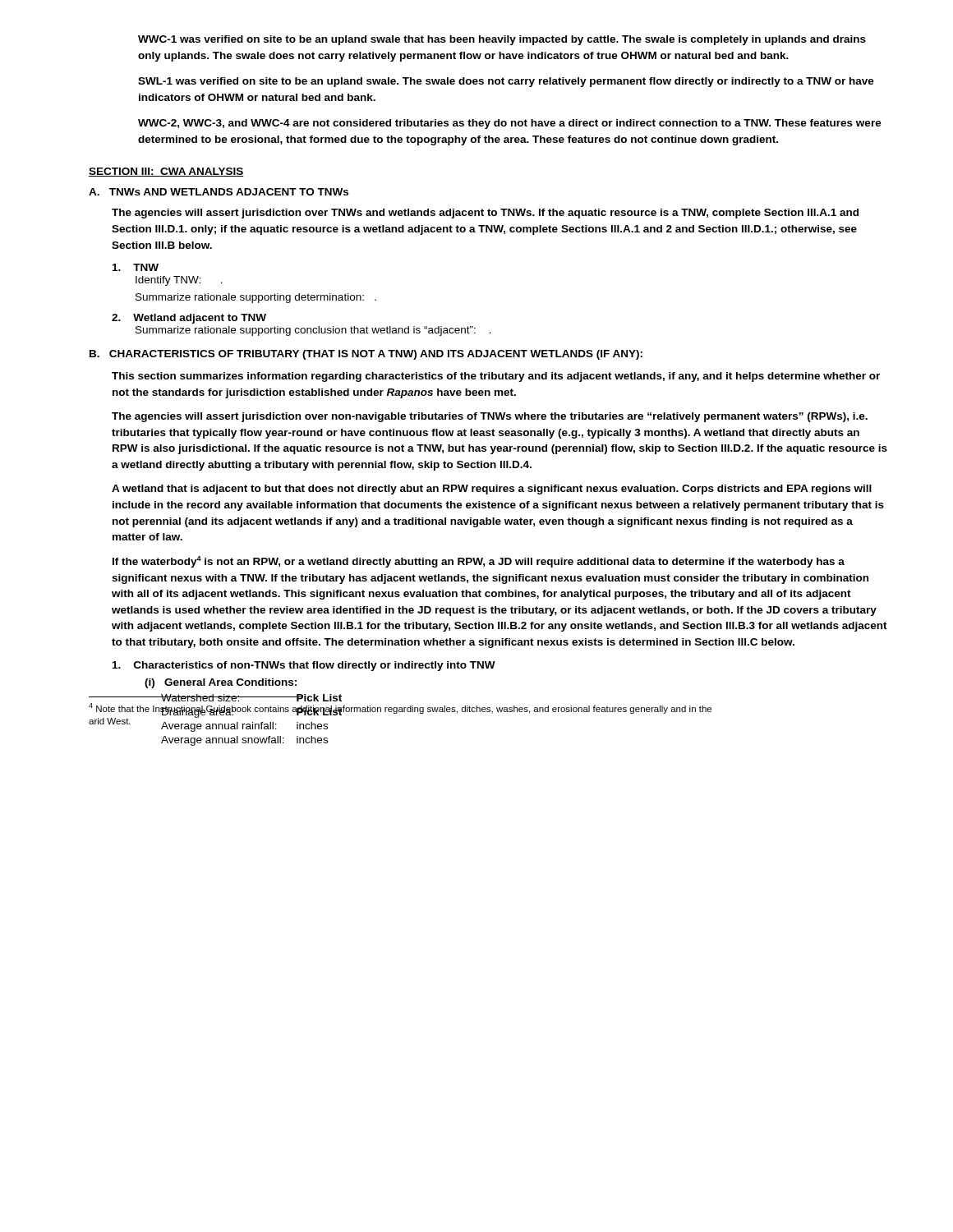Locate the text block containing "WWC-1 was verified on site to"
Image resolution: width=953 pixels, height=1232 pixels.
click(x=513, y=47)
